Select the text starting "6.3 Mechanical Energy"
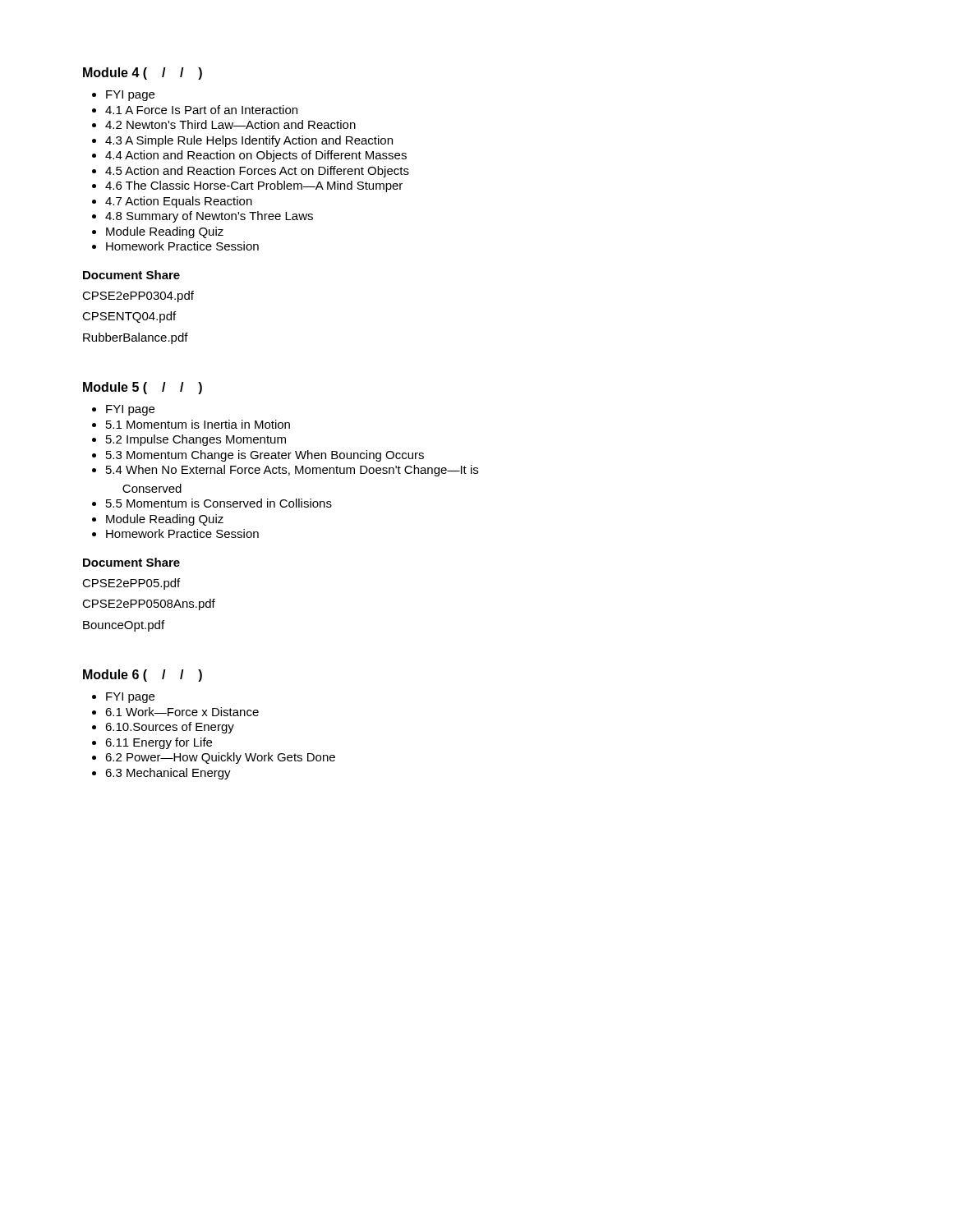This screenshot has width=953, height=1232. [161, 774]
